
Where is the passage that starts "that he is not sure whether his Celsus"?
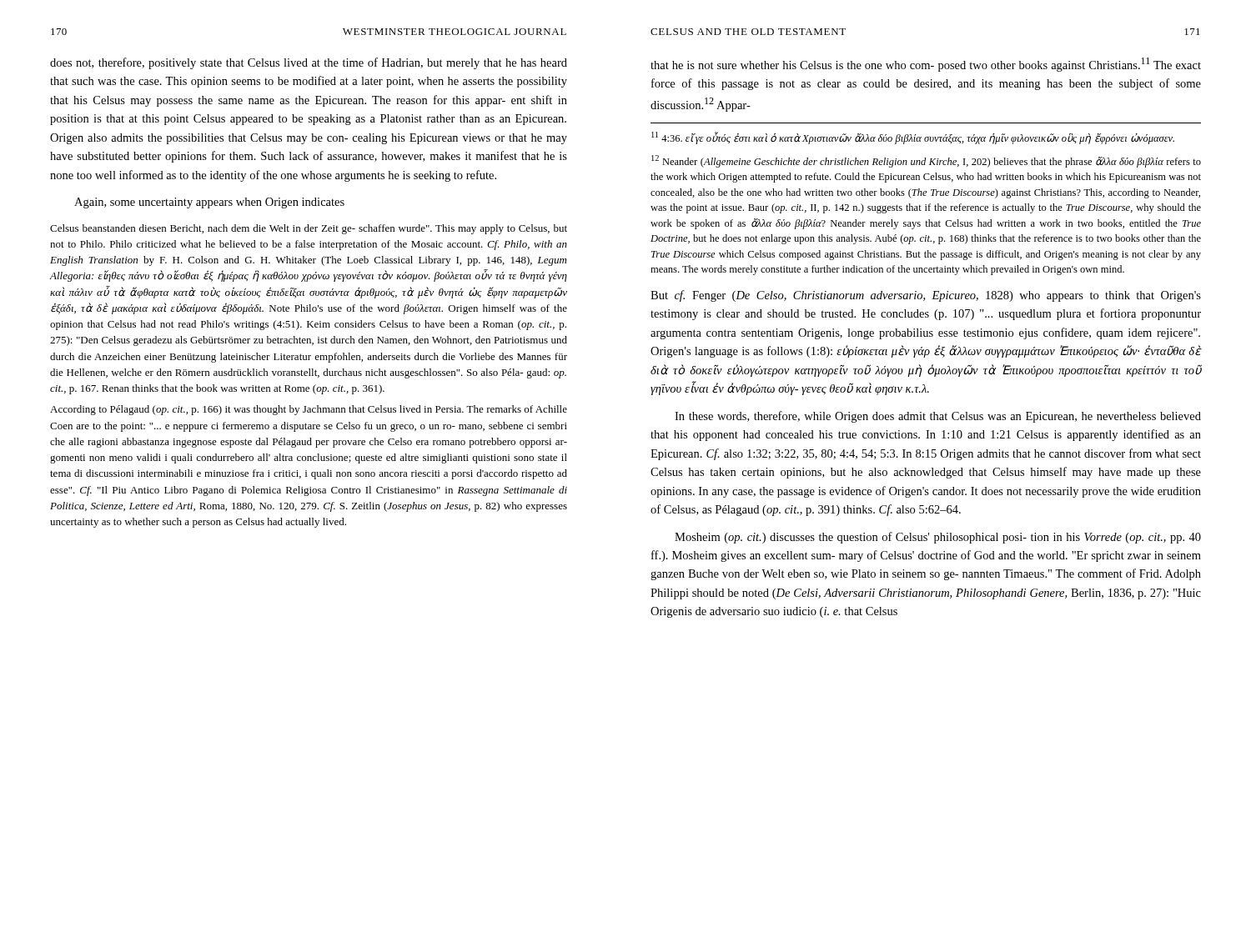click(926, 84)
